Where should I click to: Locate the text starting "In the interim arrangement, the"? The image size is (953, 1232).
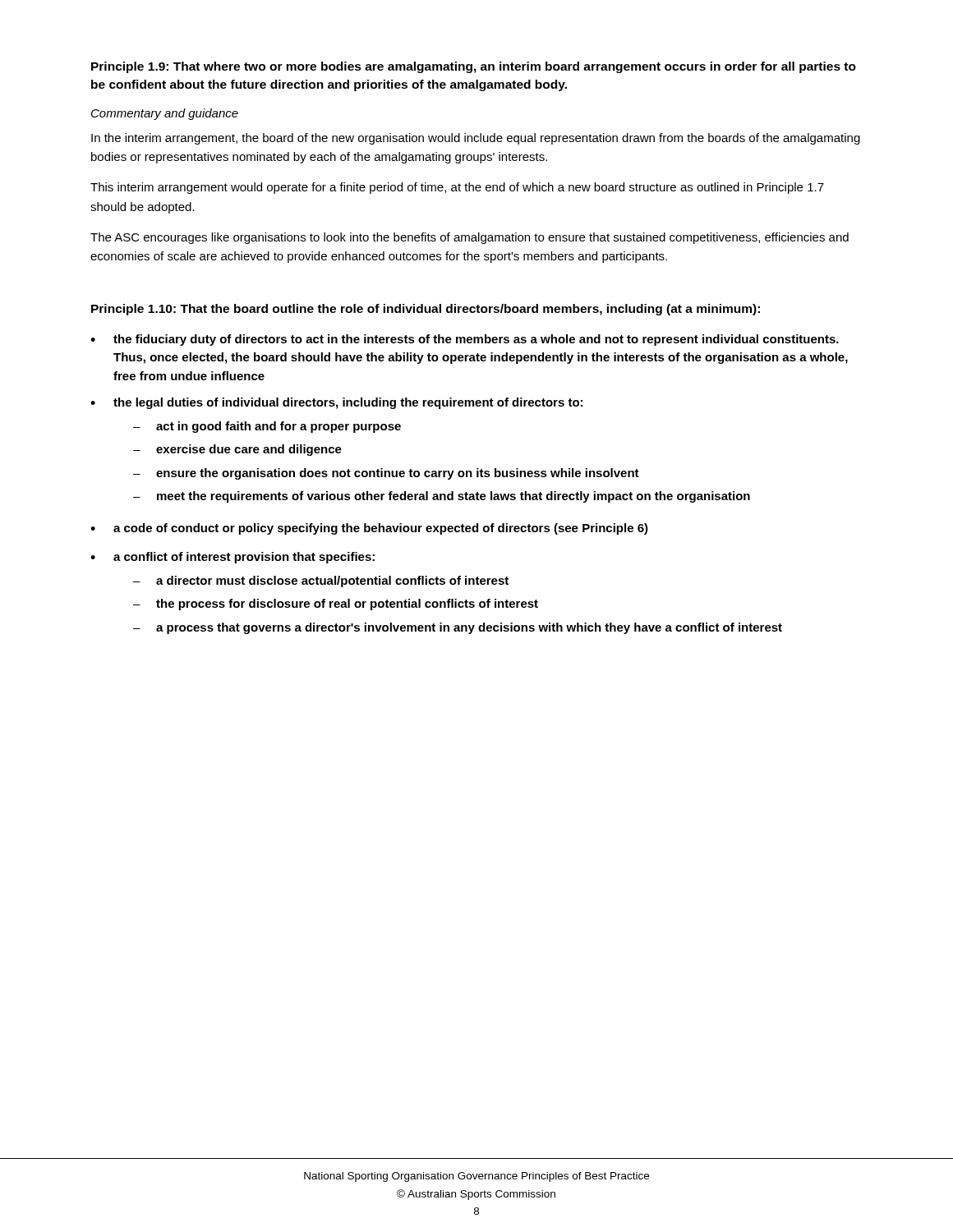pyautogui.click(x=475, y=147)
